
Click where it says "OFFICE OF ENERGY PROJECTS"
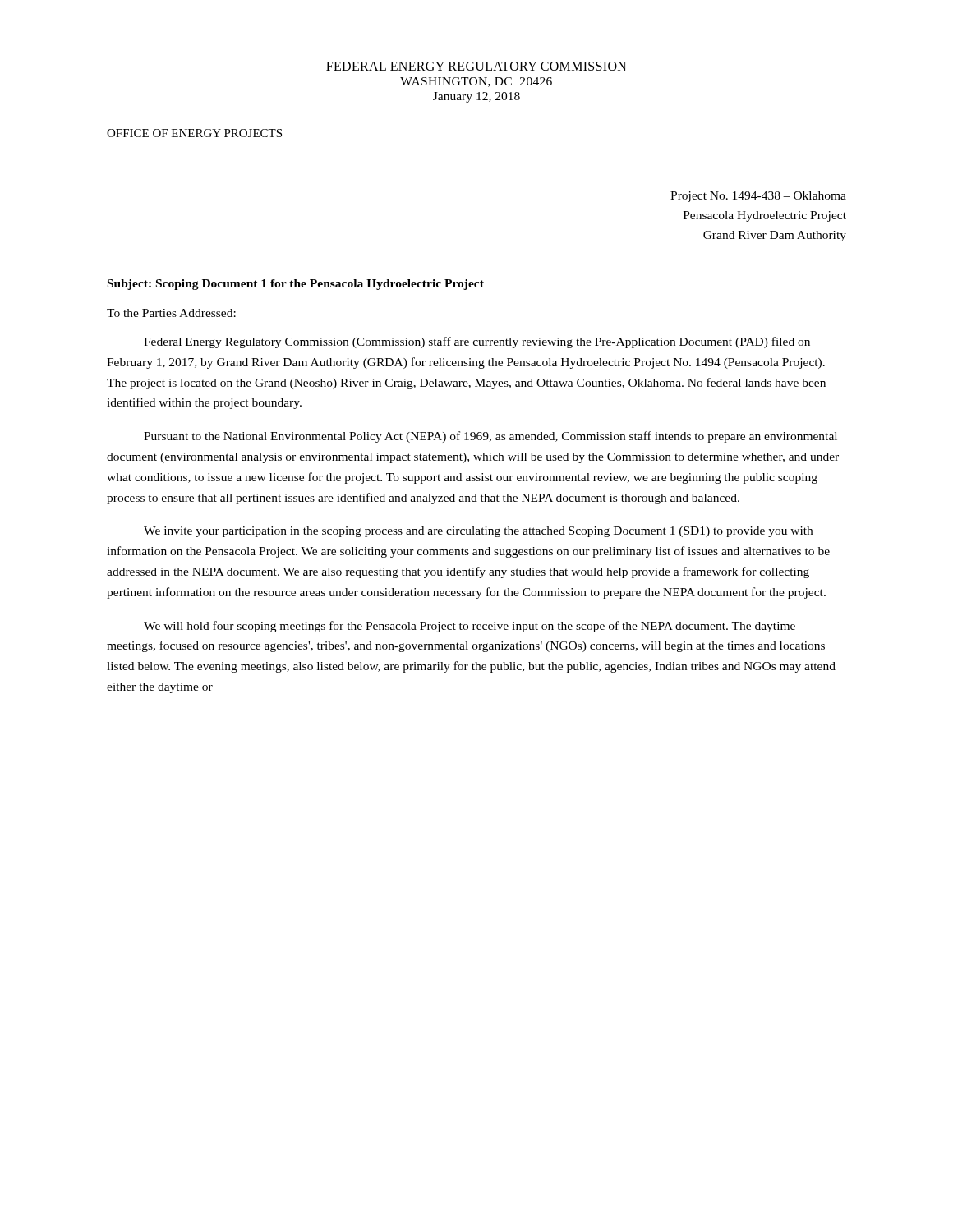click(x=195, y=133)
